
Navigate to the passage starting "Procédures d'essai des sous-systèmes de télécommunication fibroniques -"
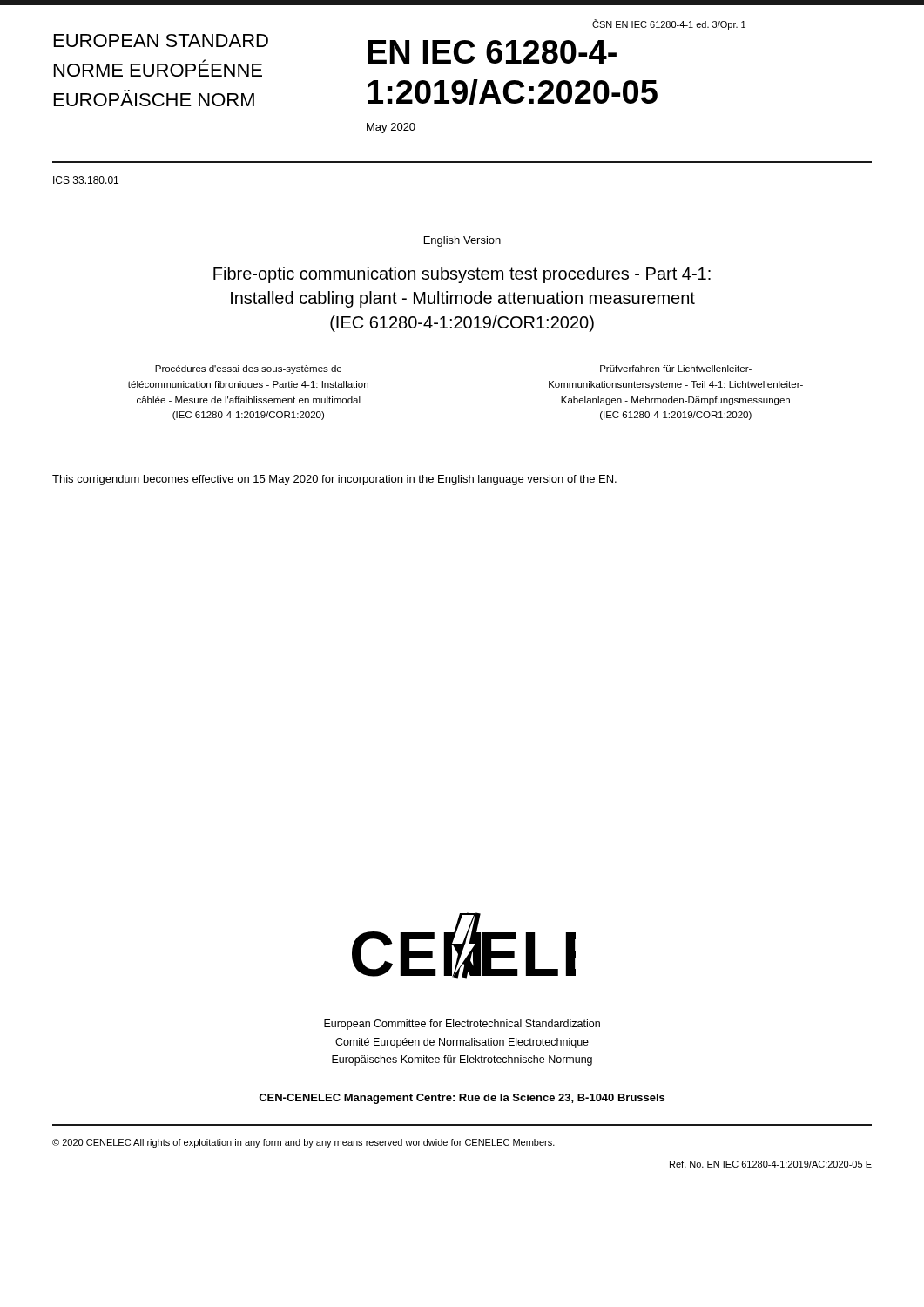point(248,392)
